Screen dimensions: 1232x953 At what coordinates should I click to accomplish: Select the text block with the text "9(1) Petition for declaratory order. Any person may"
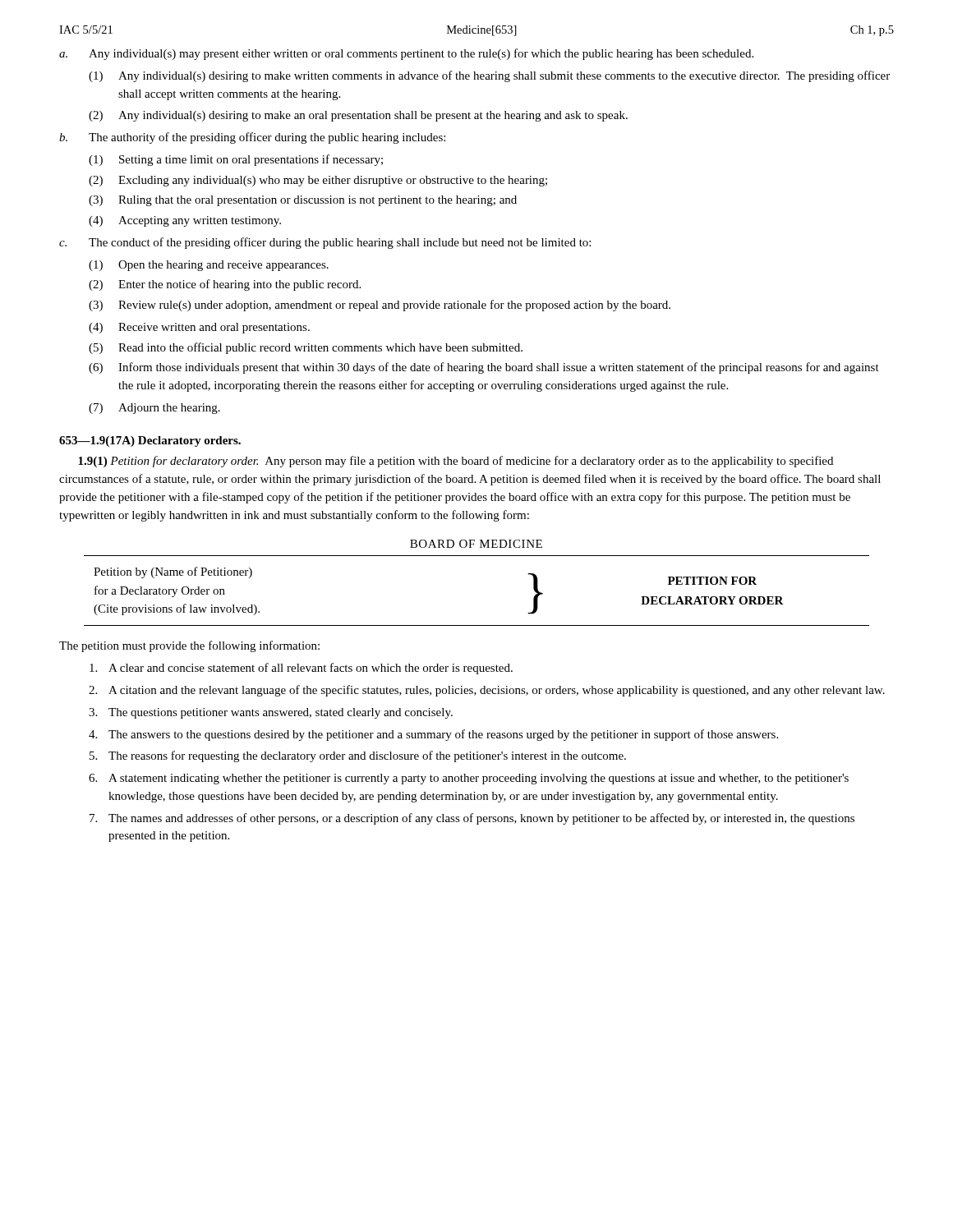point(470,488)
